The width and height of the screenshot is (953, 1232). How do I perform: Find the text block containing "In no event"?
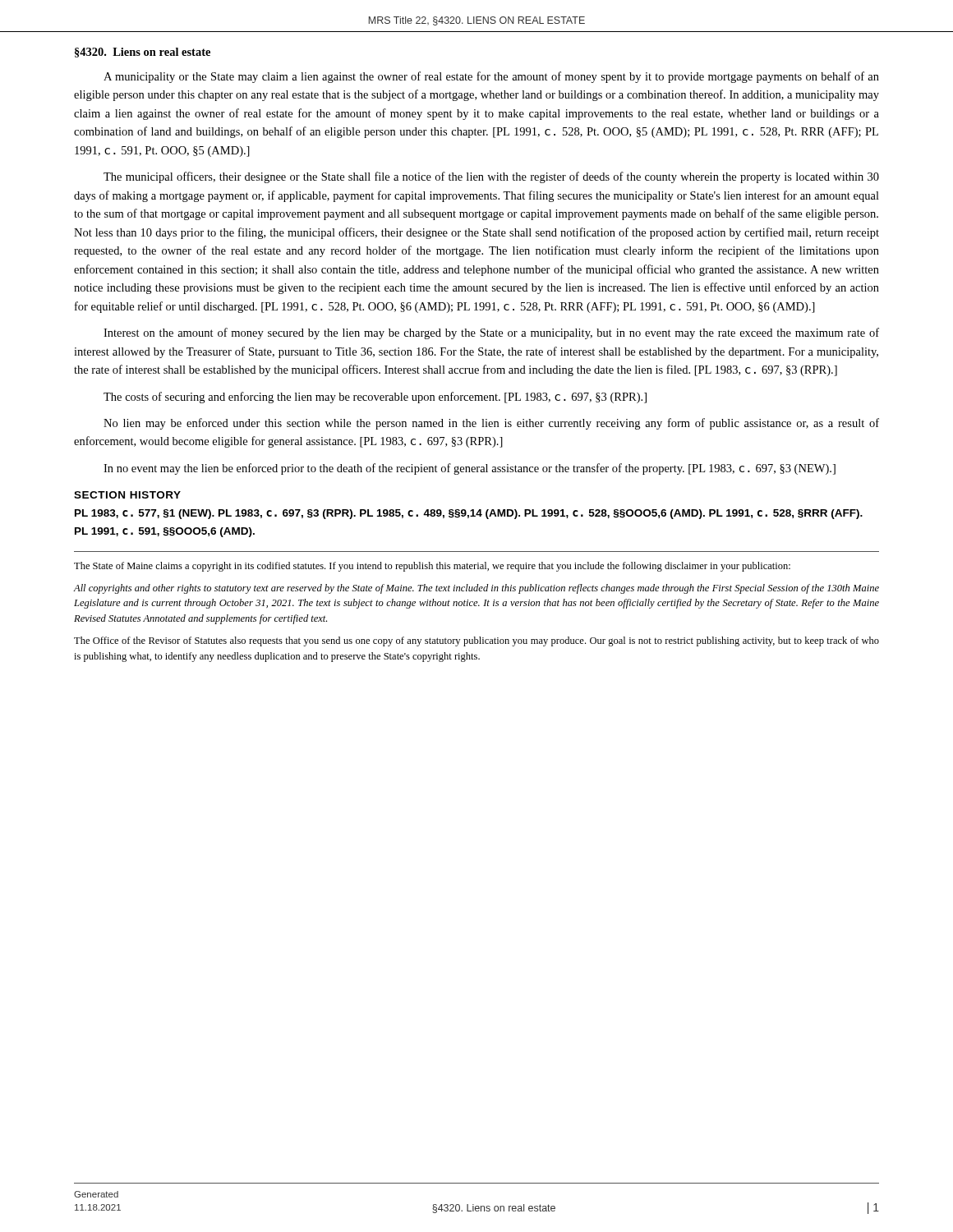470,468
